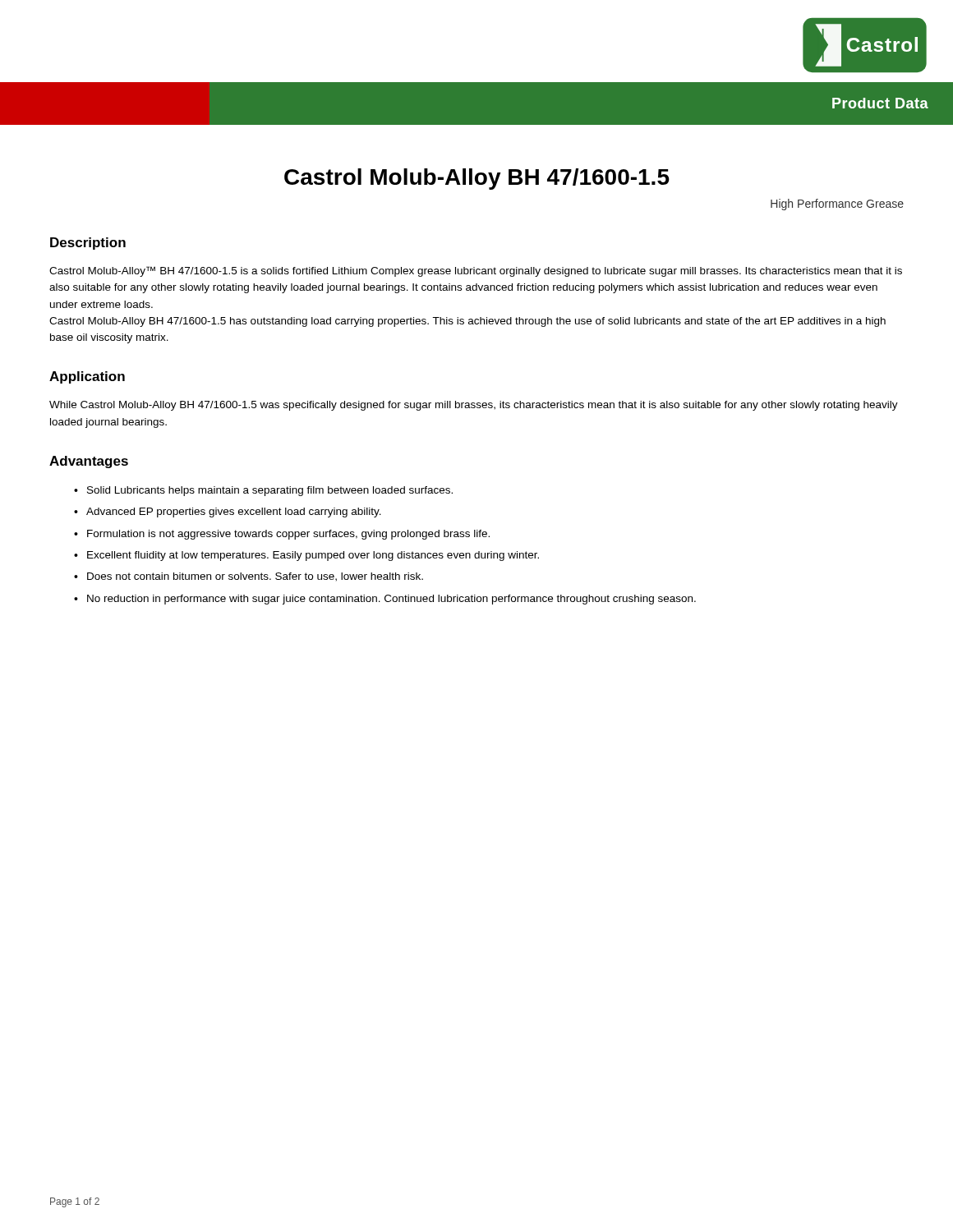953x1232 pixels.
Task: Locate the text block that says "While Castrol Molub-Alloy BH 47/1600-1.5"
Action: tap(473, 413)
